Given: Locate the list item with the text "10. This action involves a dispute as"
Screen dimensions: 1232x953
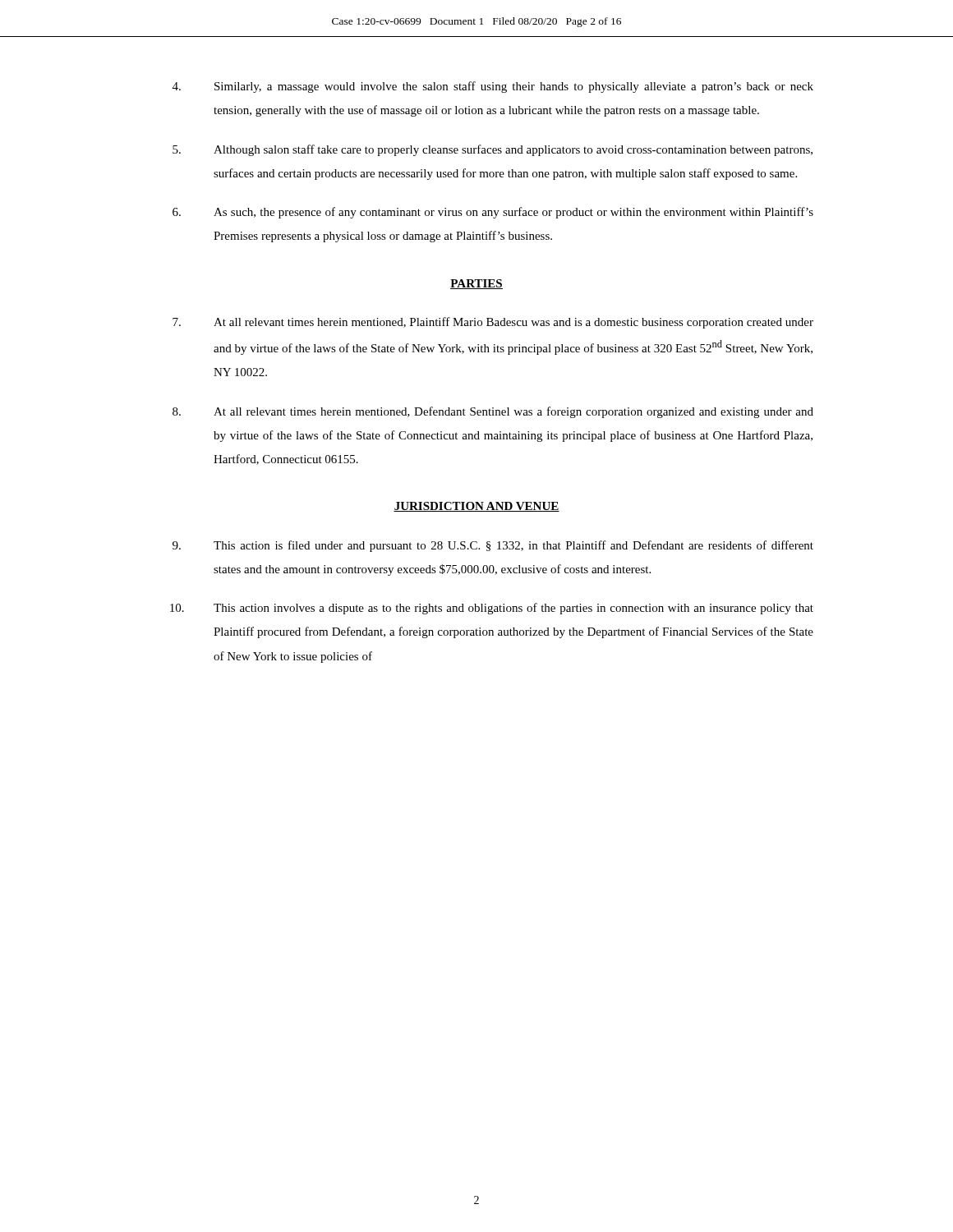Looking at the screenshot, I should (x=476, y=632).
